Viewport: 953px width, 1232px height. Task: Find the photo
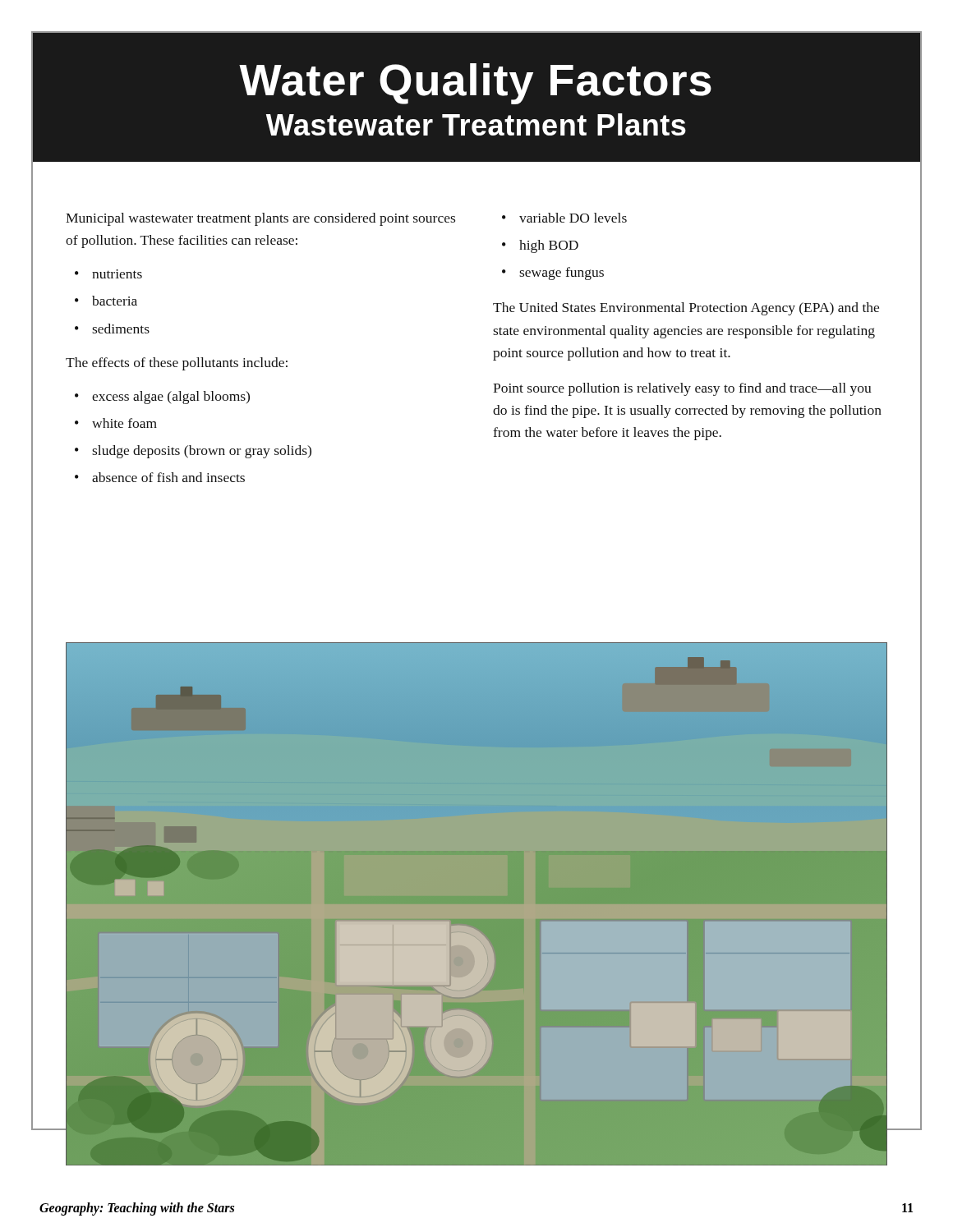pos(476,906)
